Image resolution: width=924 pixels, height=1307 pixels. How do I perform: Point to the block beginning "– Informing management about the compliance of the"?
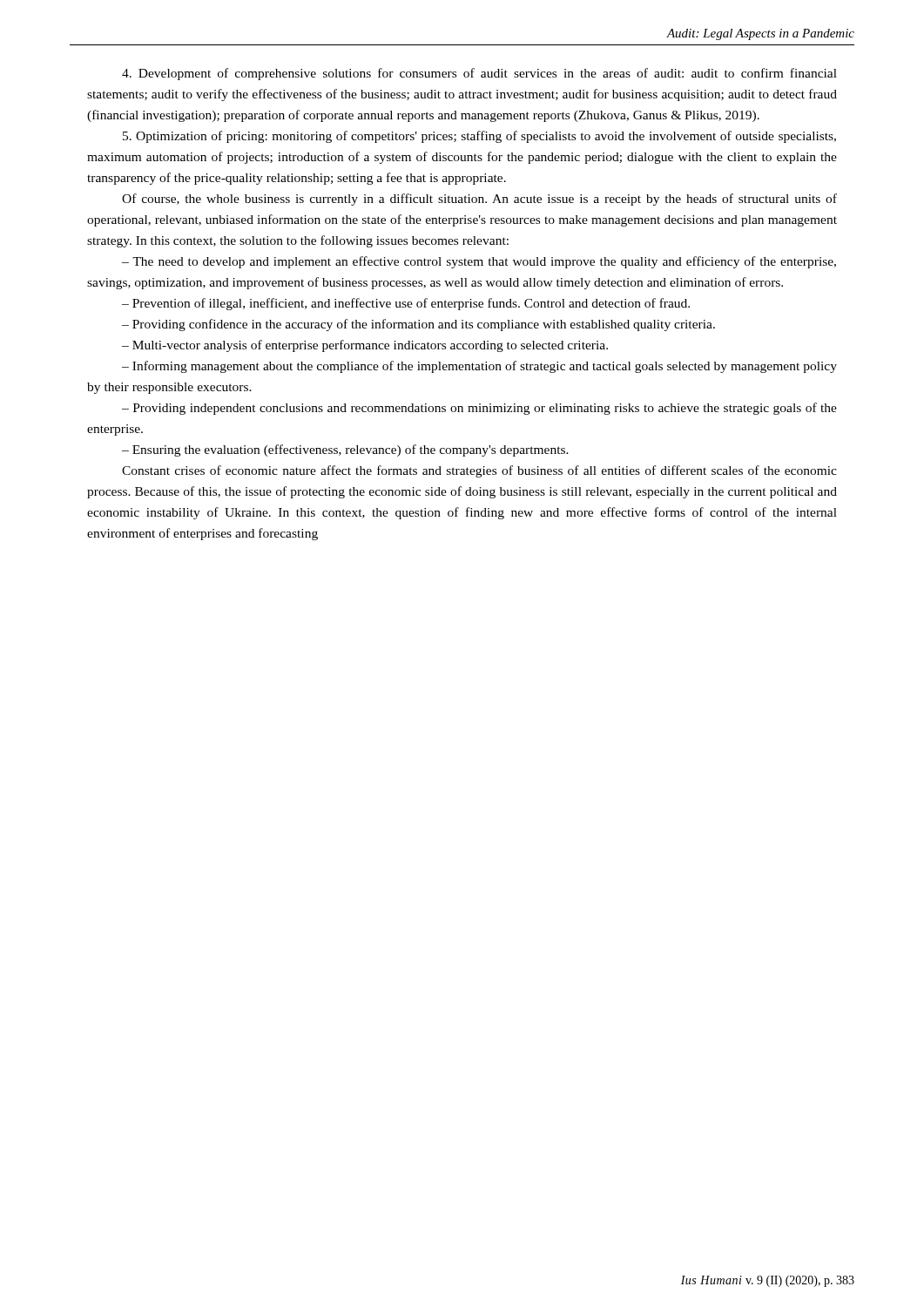coord(462,377)
